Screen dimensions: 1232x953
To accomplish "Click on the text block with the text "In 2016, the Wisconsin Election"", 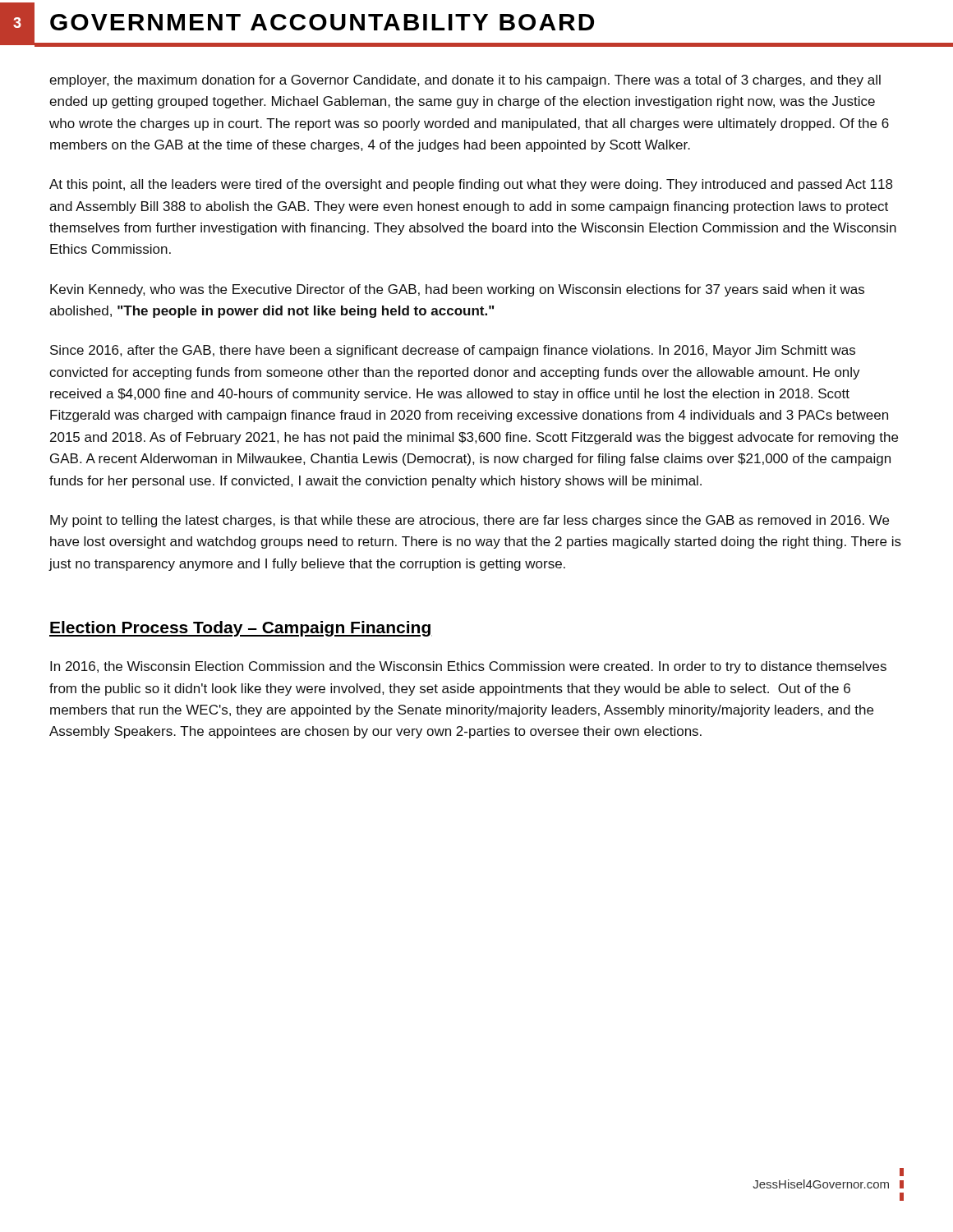I will [x=468, y=699].
